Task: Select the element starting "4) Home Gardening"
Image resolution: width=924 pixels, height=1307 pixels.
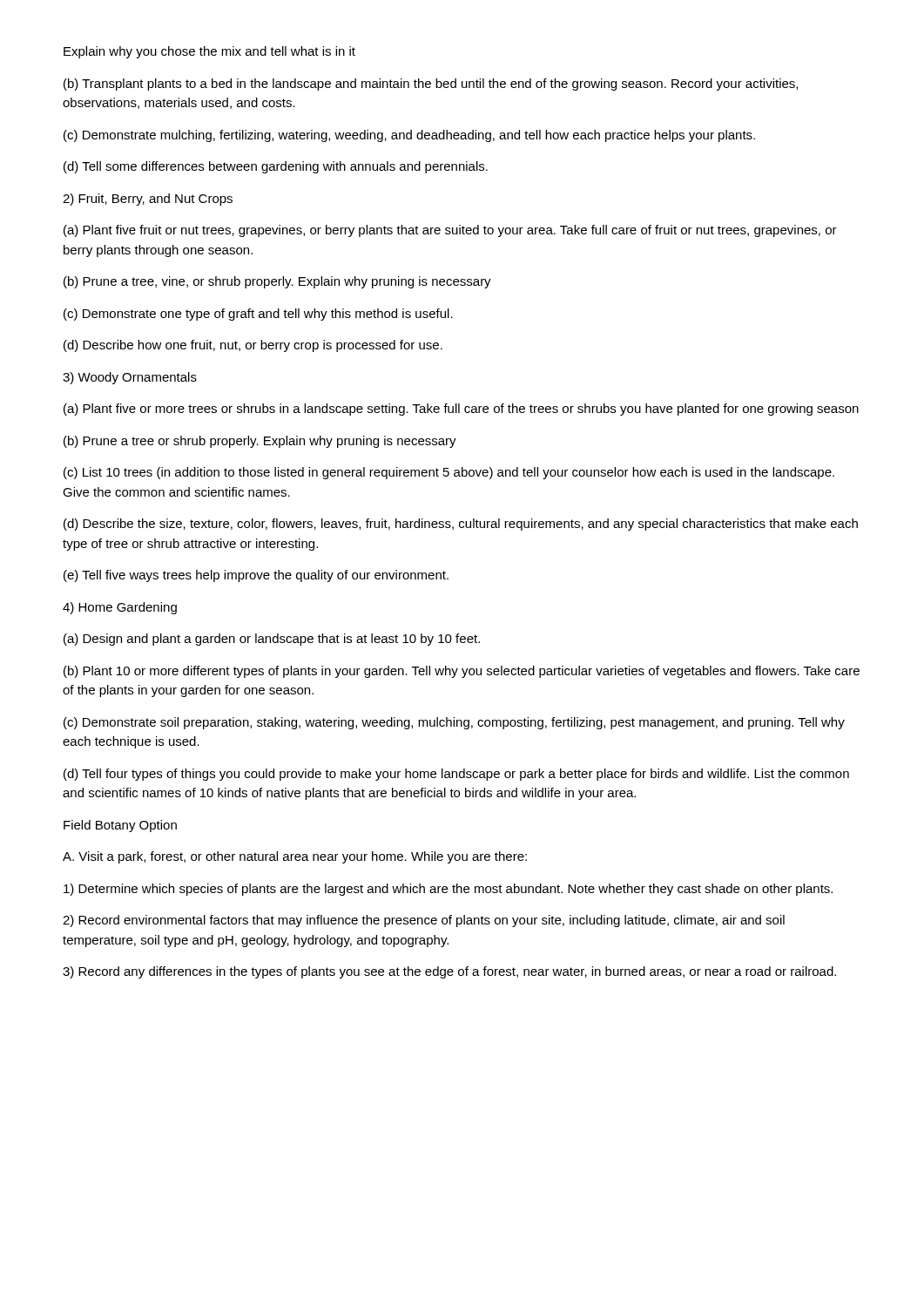Action: coord(120,606)
